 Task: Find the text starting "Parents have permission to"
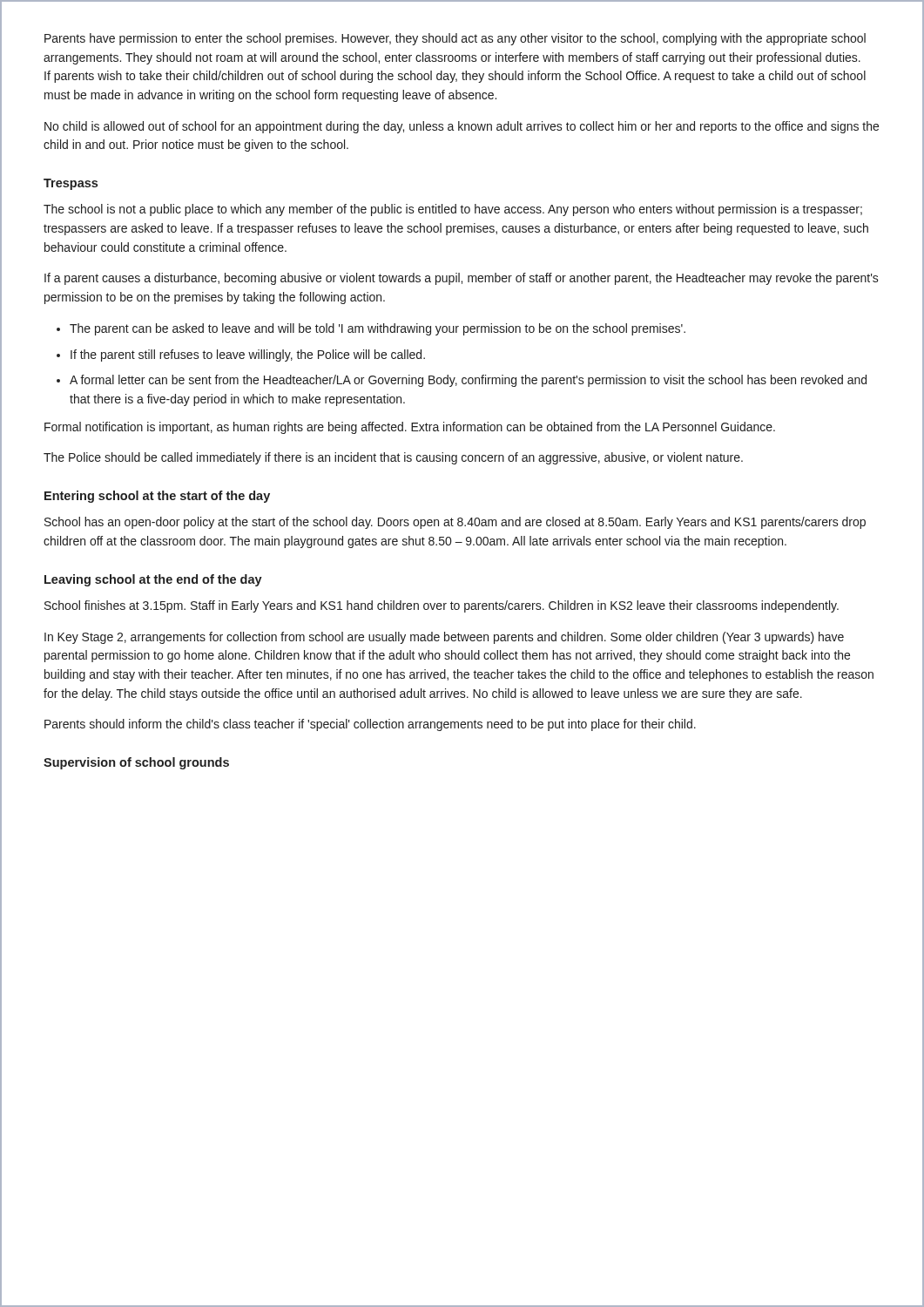coord(455,67)
